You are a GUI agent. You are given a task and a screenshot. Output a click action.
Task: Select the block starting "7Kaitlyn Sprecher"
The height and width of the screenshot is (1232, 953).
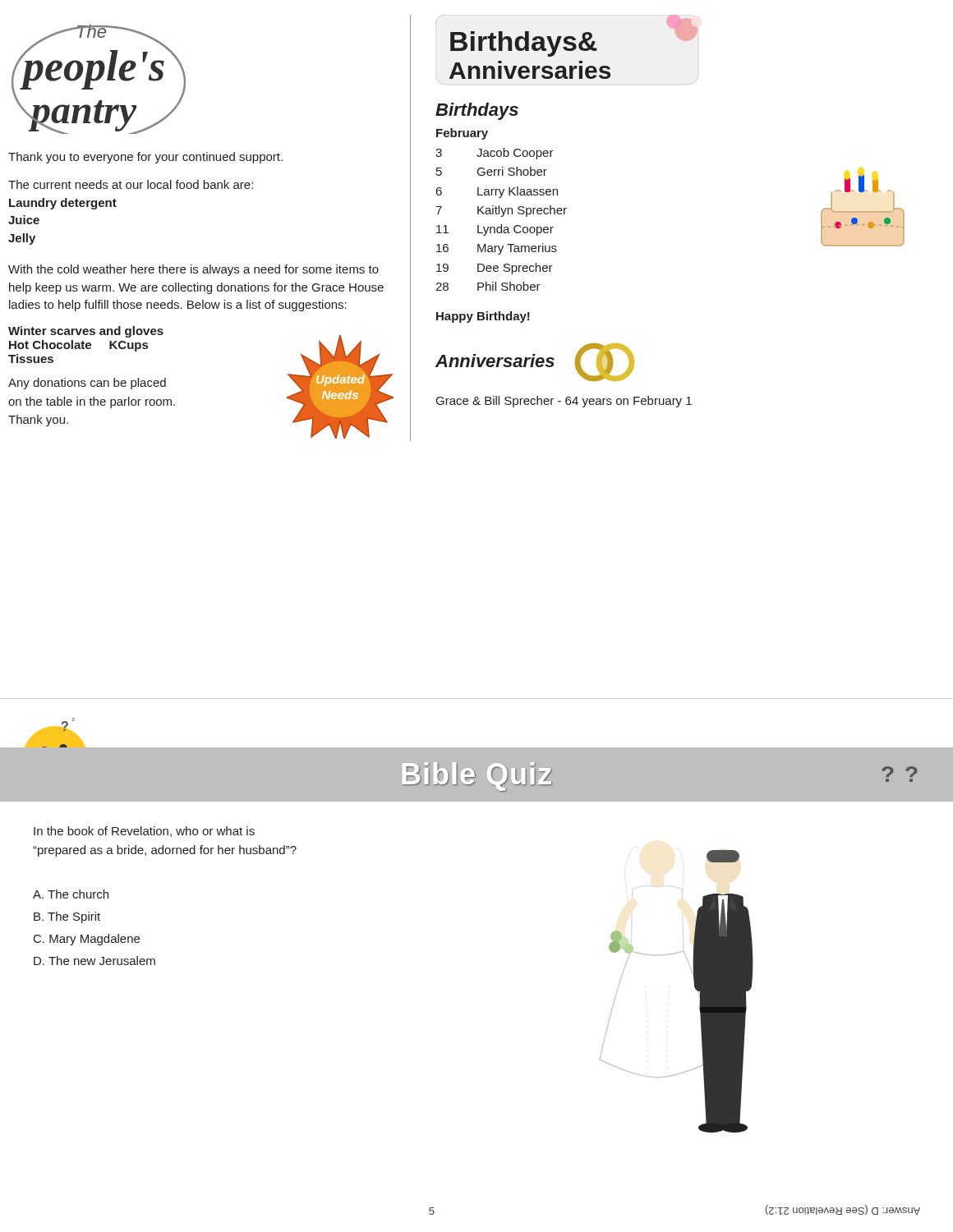click(x=504, y=210)
